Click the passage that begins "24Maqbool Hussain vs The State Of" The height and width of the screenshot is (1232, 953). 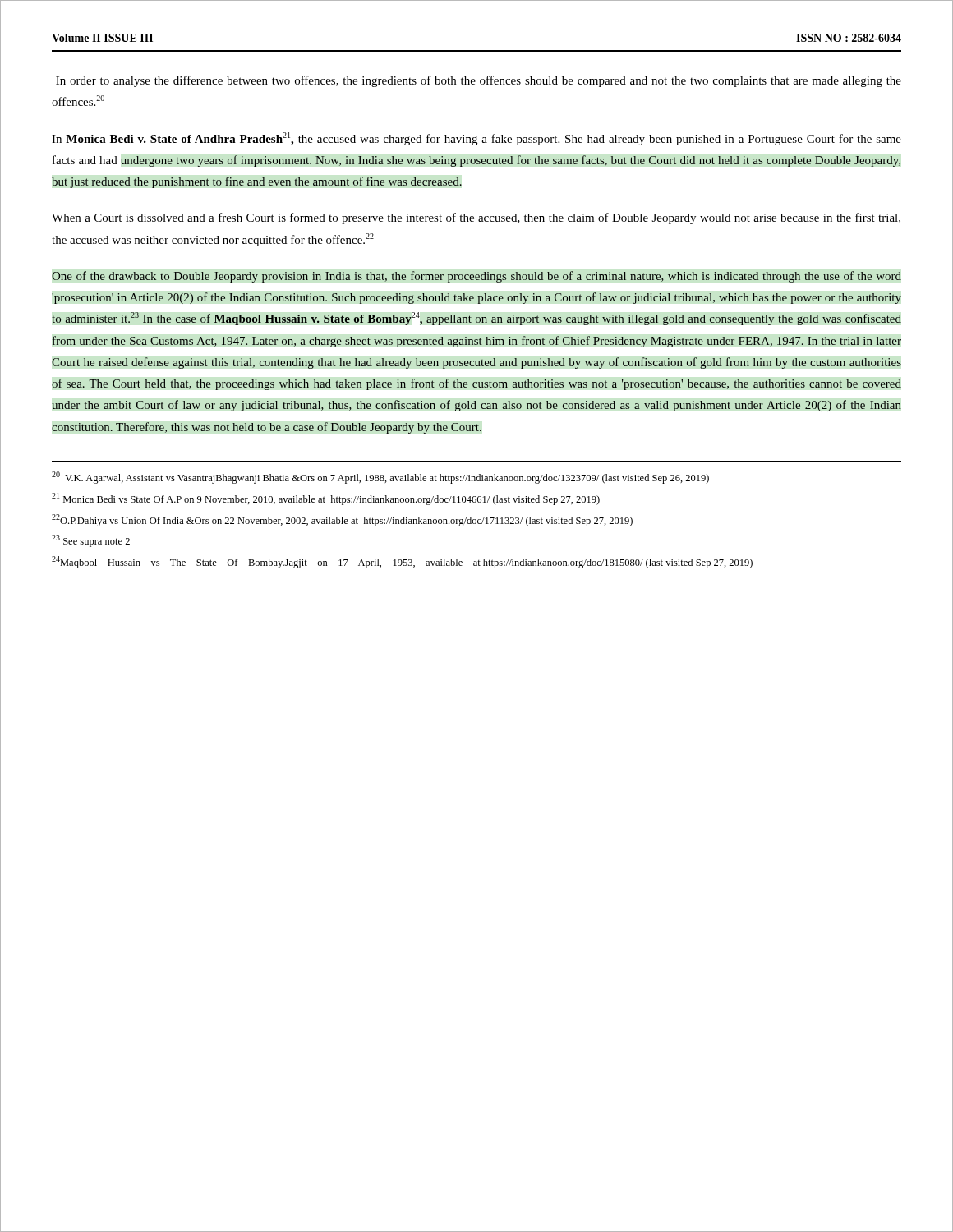[x=402, y=562]
